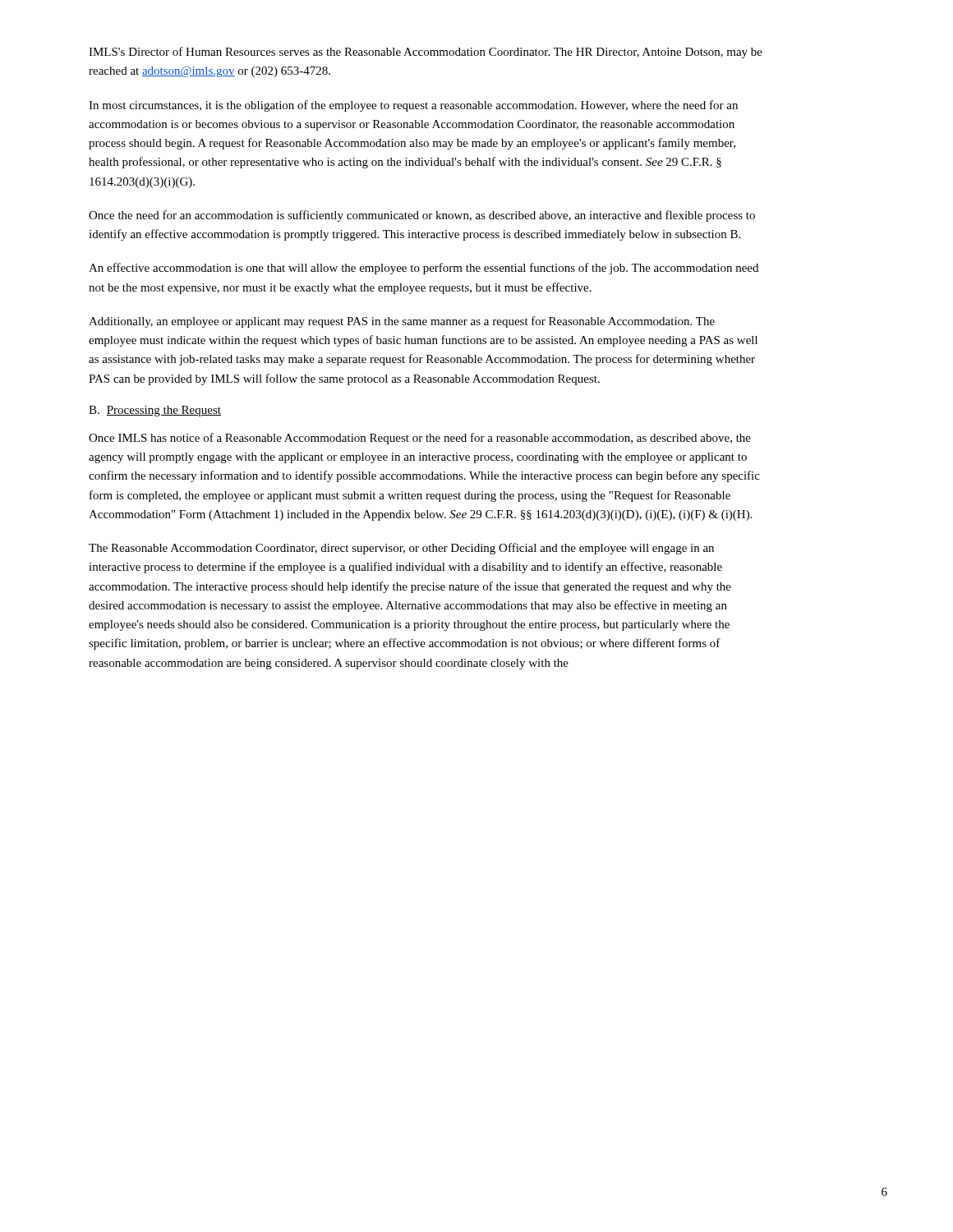
Task: Select the text block containing "Additionally, an employee or"
Action: pos(426,350)
